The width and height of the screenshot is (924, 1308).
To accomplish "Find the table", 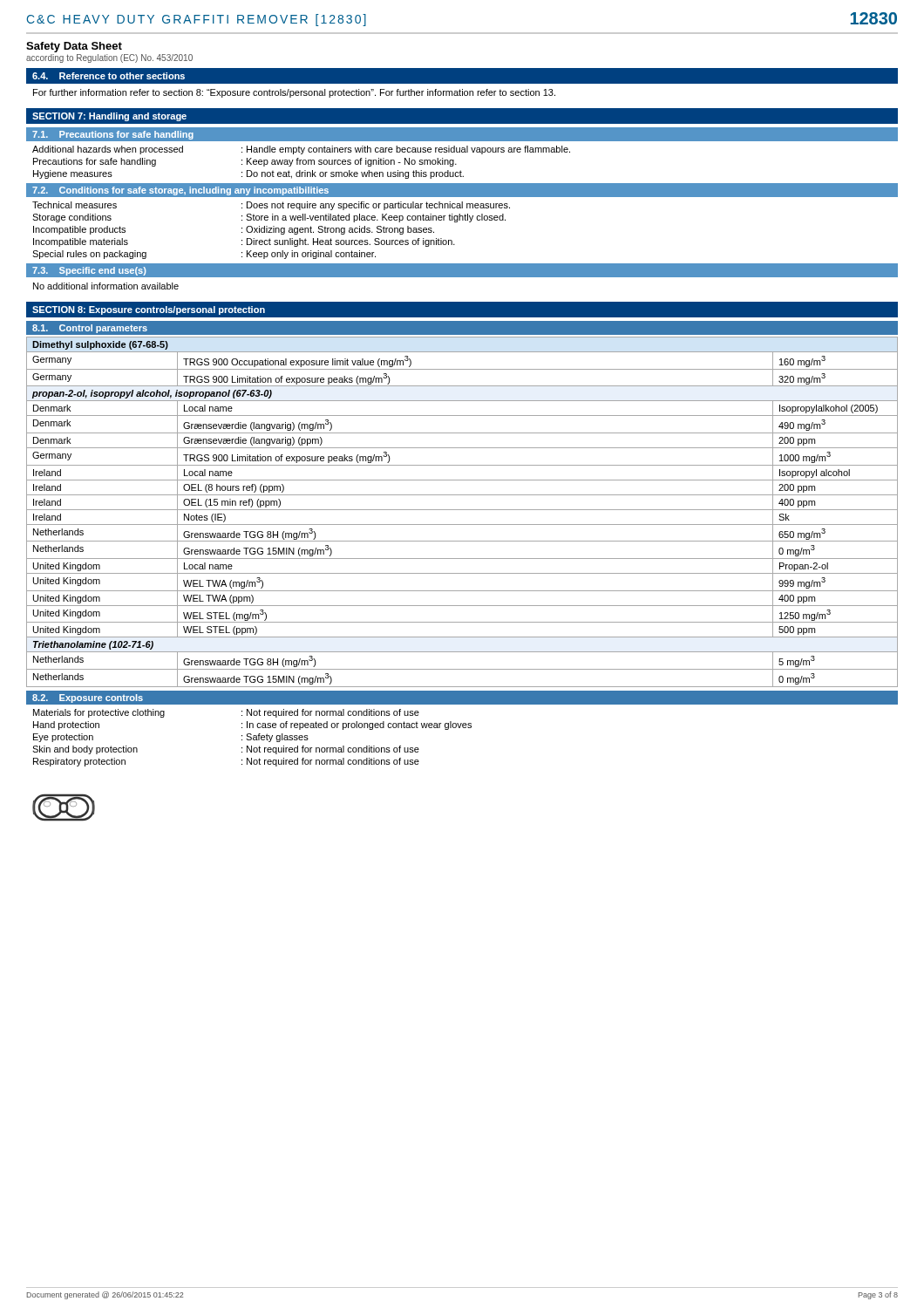I will click(x=462, y=512).
